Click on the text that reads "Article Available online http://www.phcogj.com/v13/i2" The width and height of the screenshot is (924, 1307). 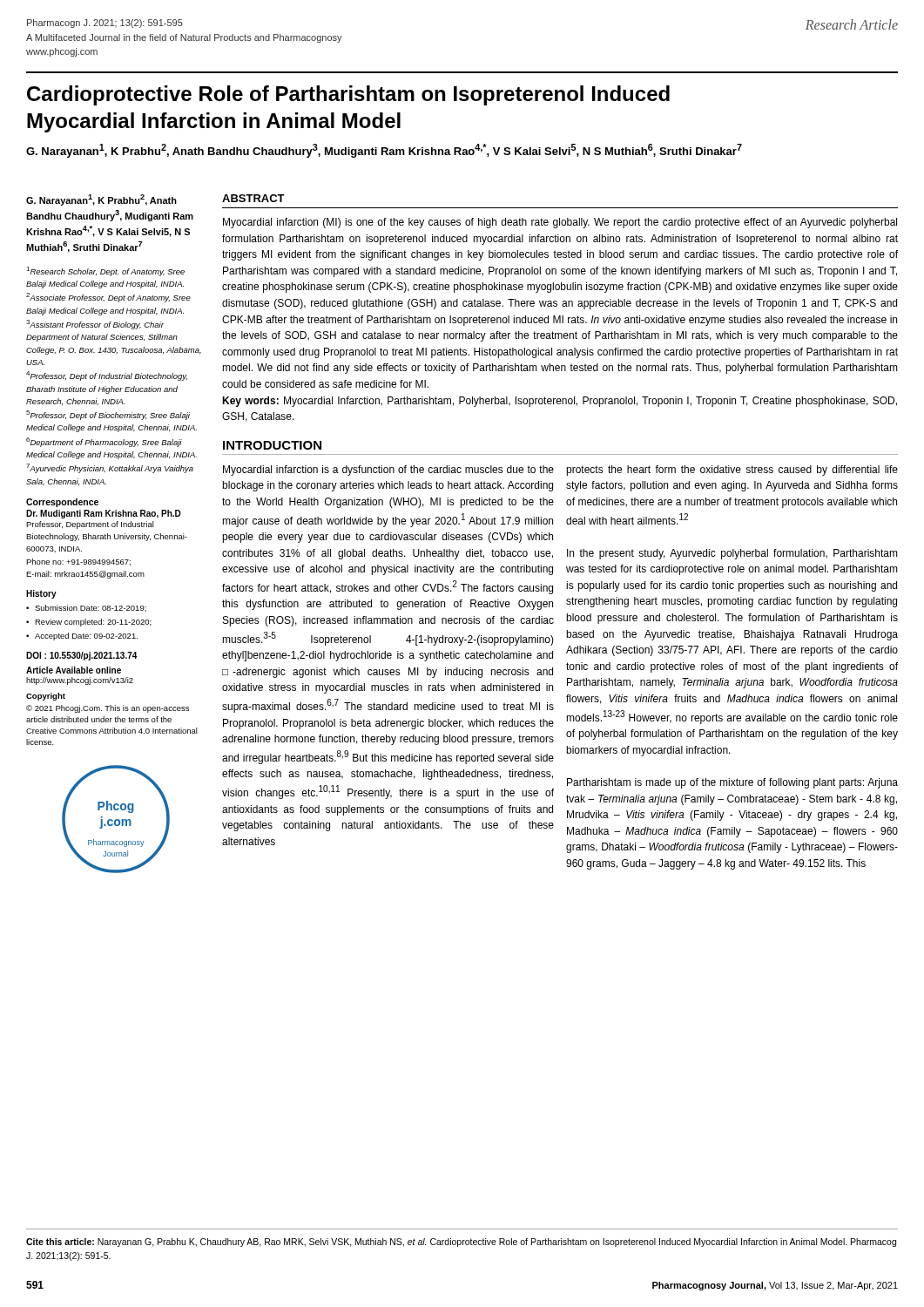[115, 676]
